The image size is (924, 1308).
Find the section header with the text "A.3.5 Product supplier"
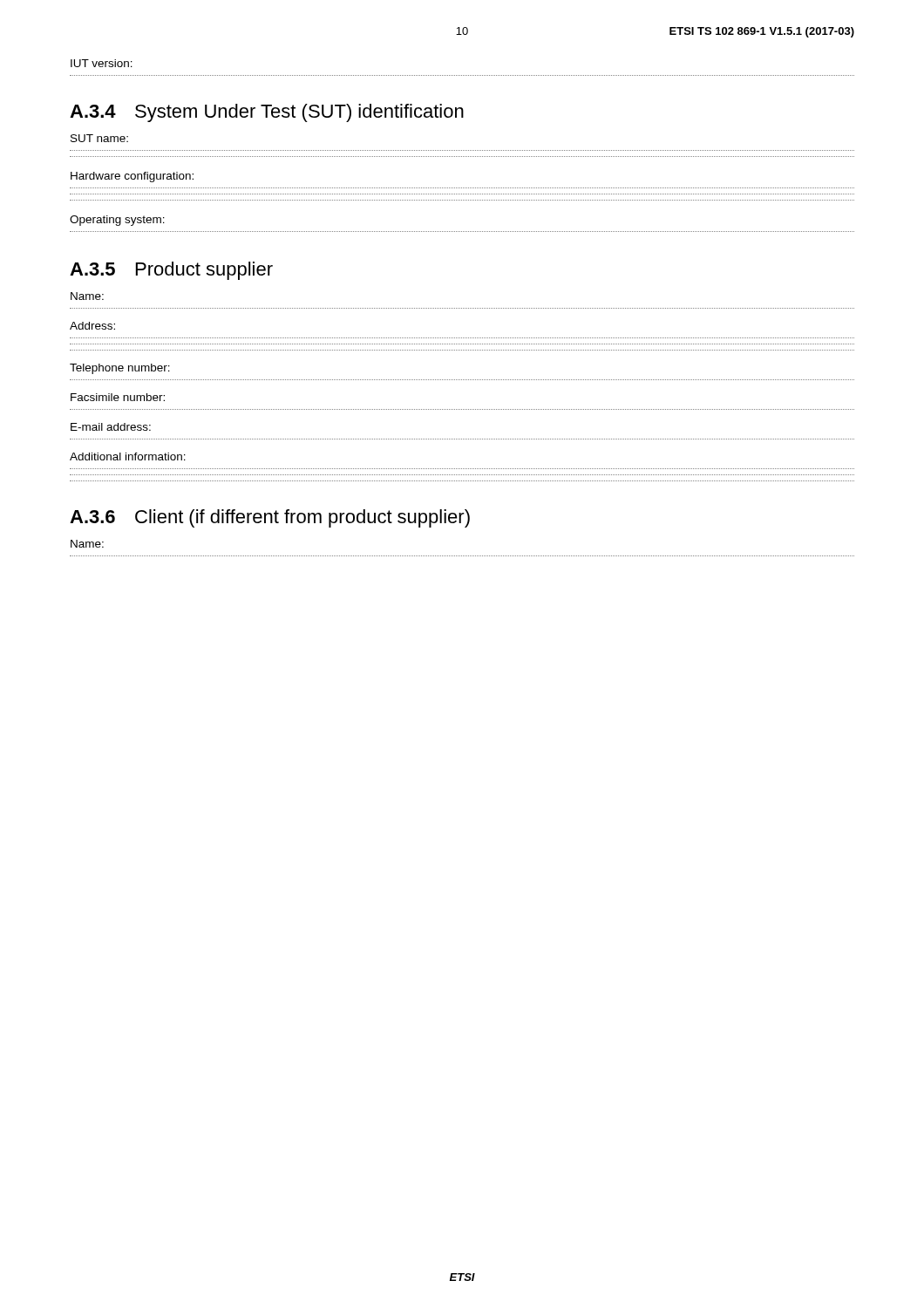[171, 269]
